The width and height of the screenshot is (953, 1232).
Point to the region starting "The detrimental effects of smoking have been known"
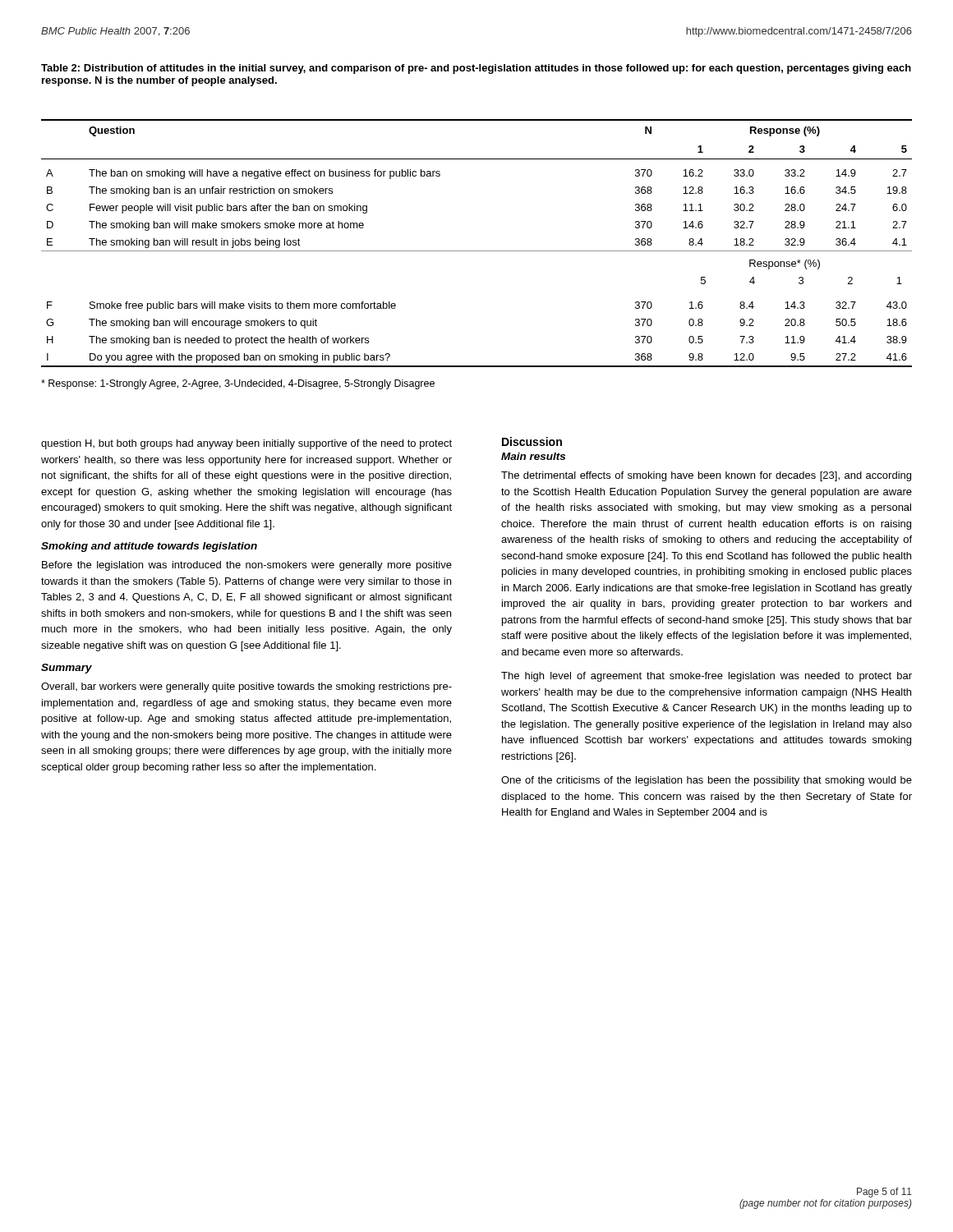pyautogui.click(x=707, y=563)
